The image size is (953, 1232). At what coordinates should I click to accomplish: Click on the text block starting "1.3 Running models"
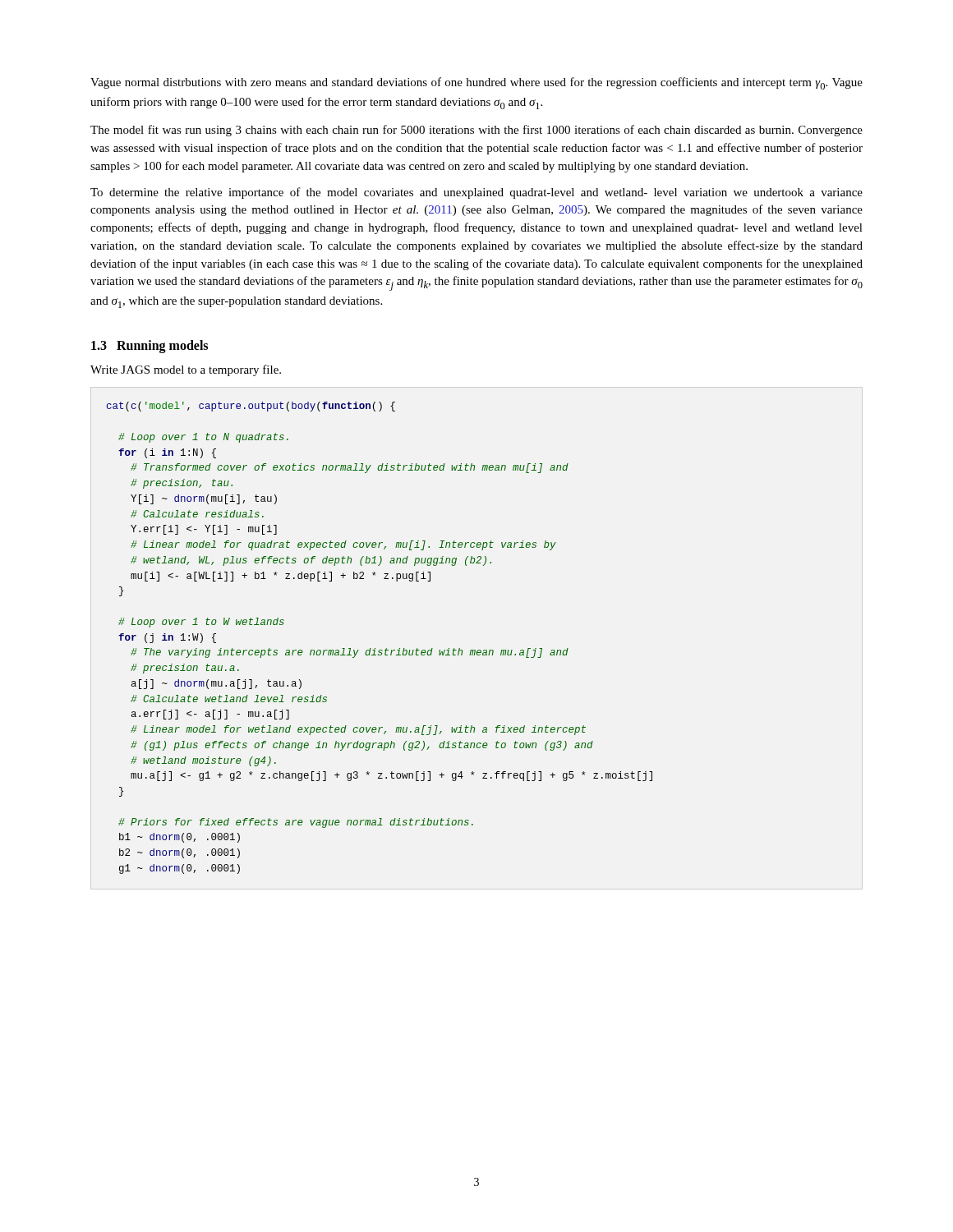click(149, 345)
